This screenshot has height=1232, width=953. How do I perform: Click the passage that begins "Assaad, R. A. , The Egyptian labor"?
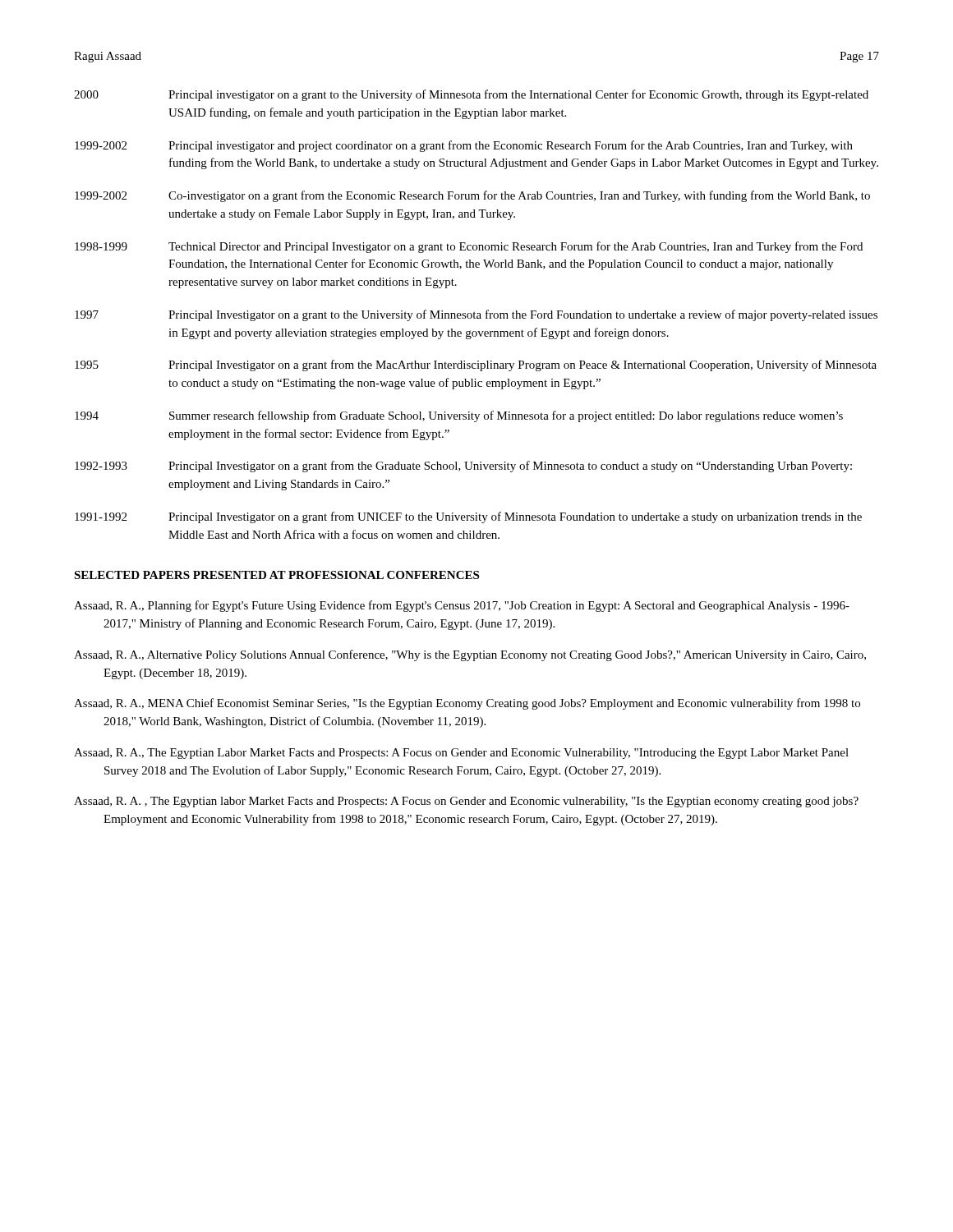pos(466,810)
